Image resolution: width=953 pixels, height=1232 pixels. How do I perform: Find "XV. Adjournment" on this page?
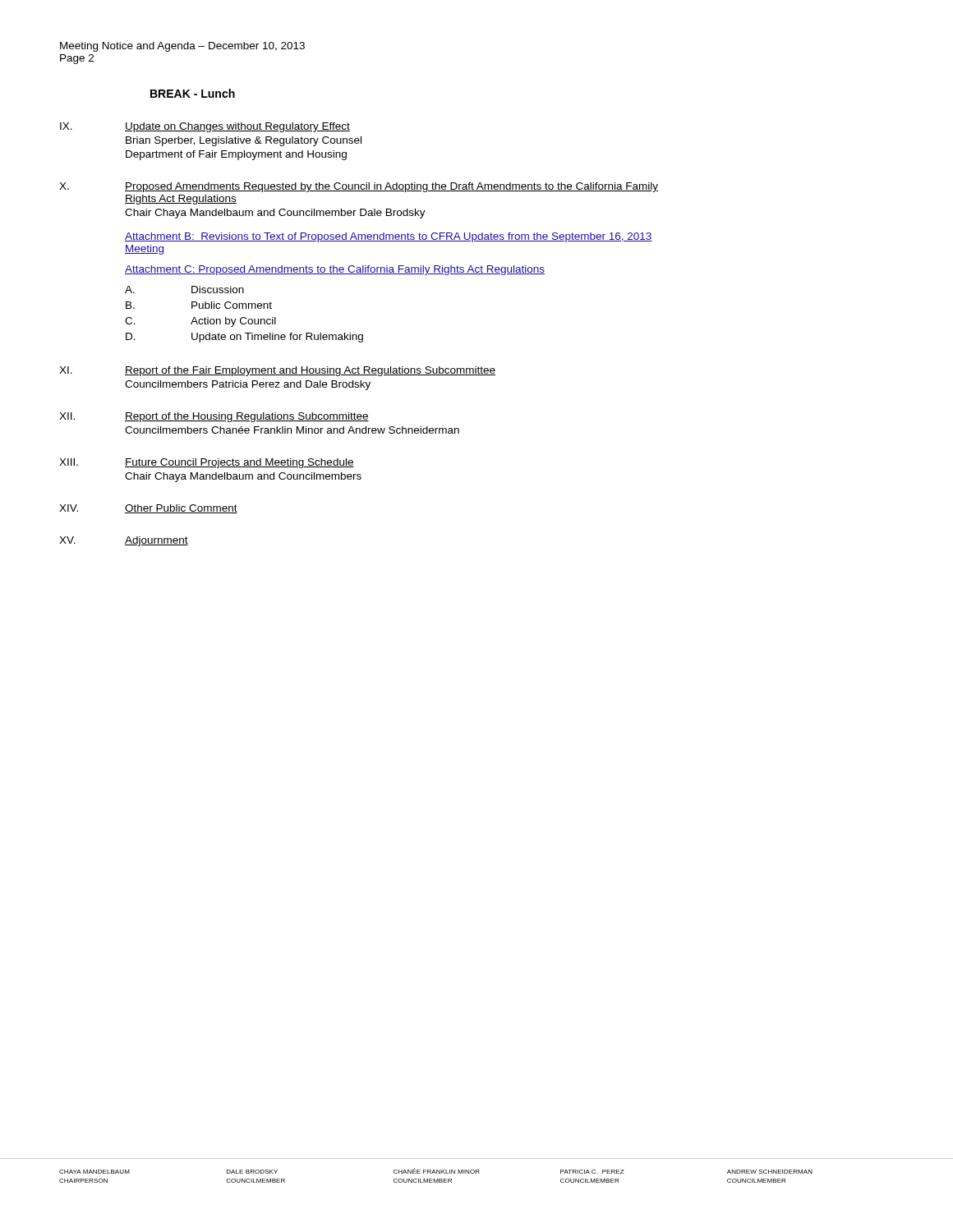(x=124, y=541)
